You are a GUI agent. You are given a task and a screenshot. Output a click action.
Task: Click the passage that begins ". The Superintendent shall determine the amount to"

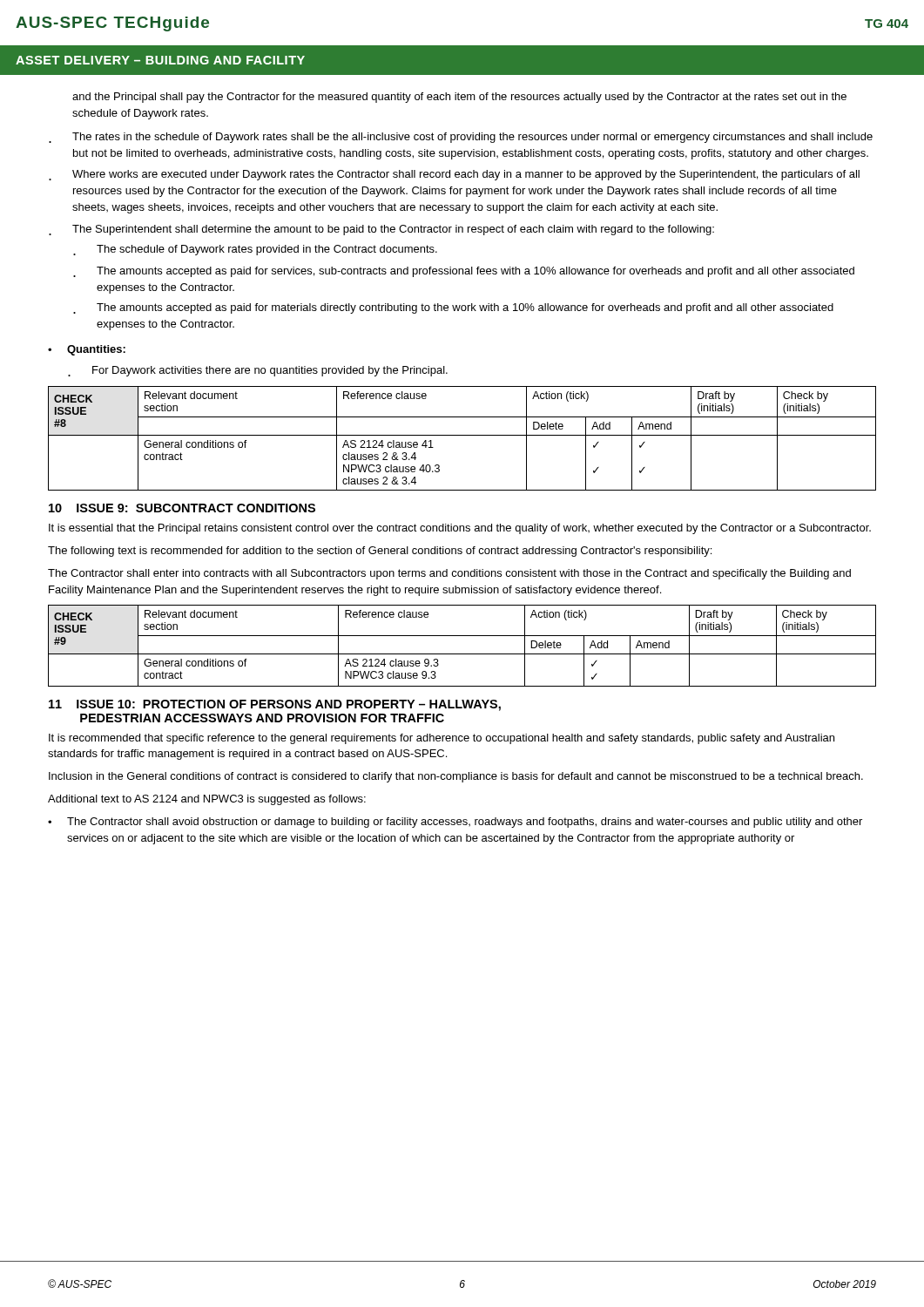[x=462, y=279]
